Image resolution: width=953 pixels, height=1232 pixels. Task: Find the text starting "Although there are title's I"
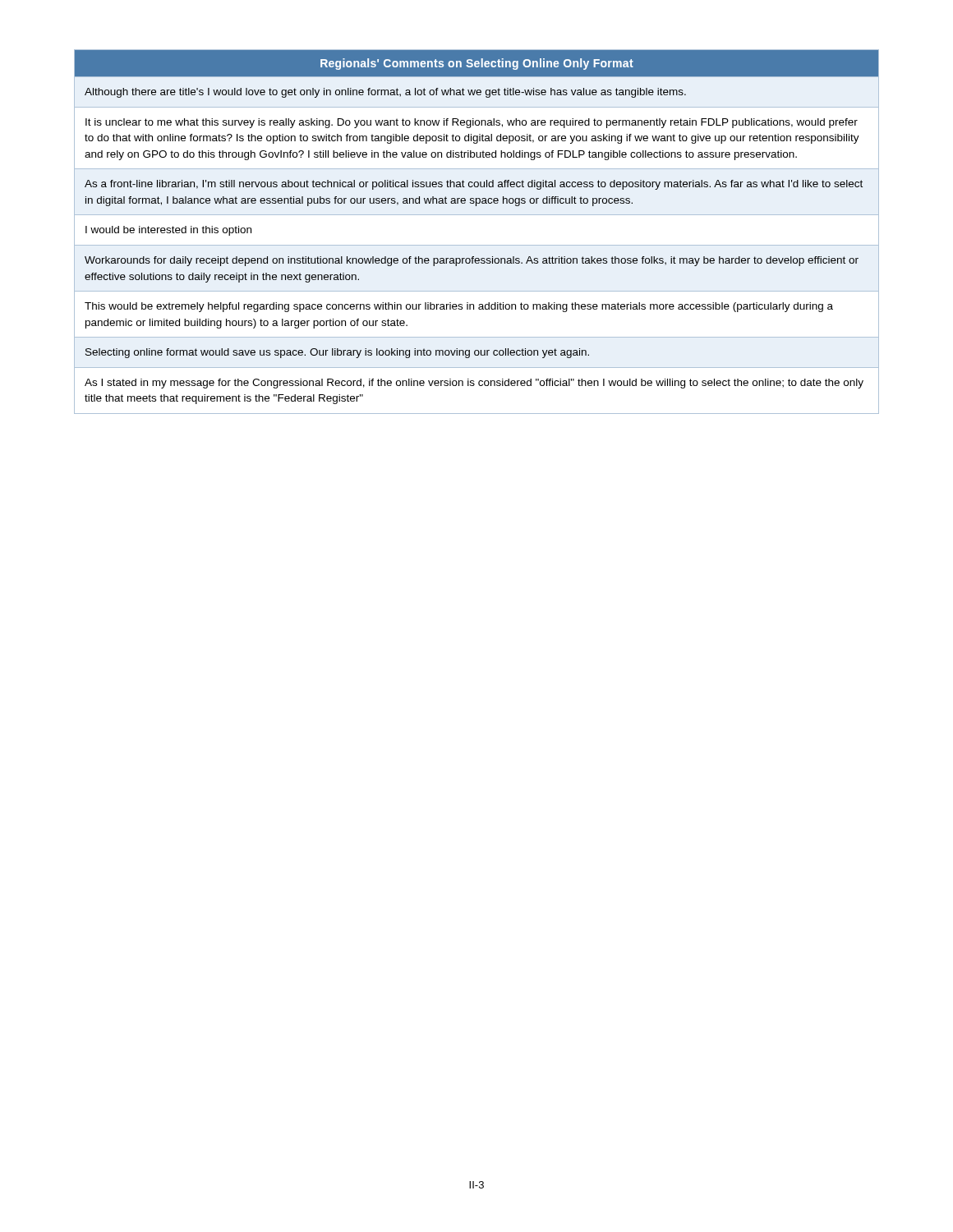point(386,92)
